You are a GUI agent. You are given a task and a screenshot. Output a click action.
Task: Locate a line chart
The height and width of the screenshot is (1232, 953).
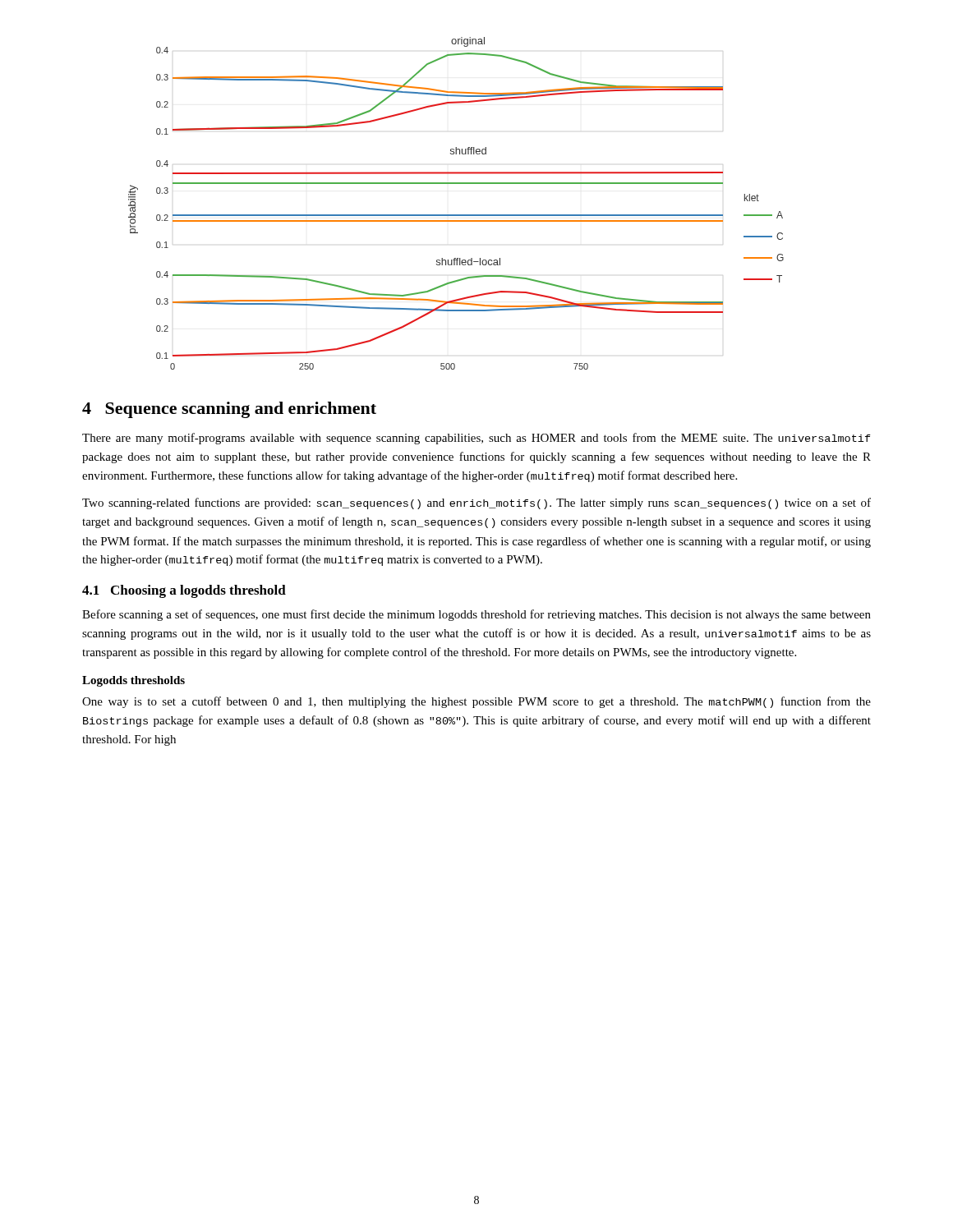pos(476,211)
